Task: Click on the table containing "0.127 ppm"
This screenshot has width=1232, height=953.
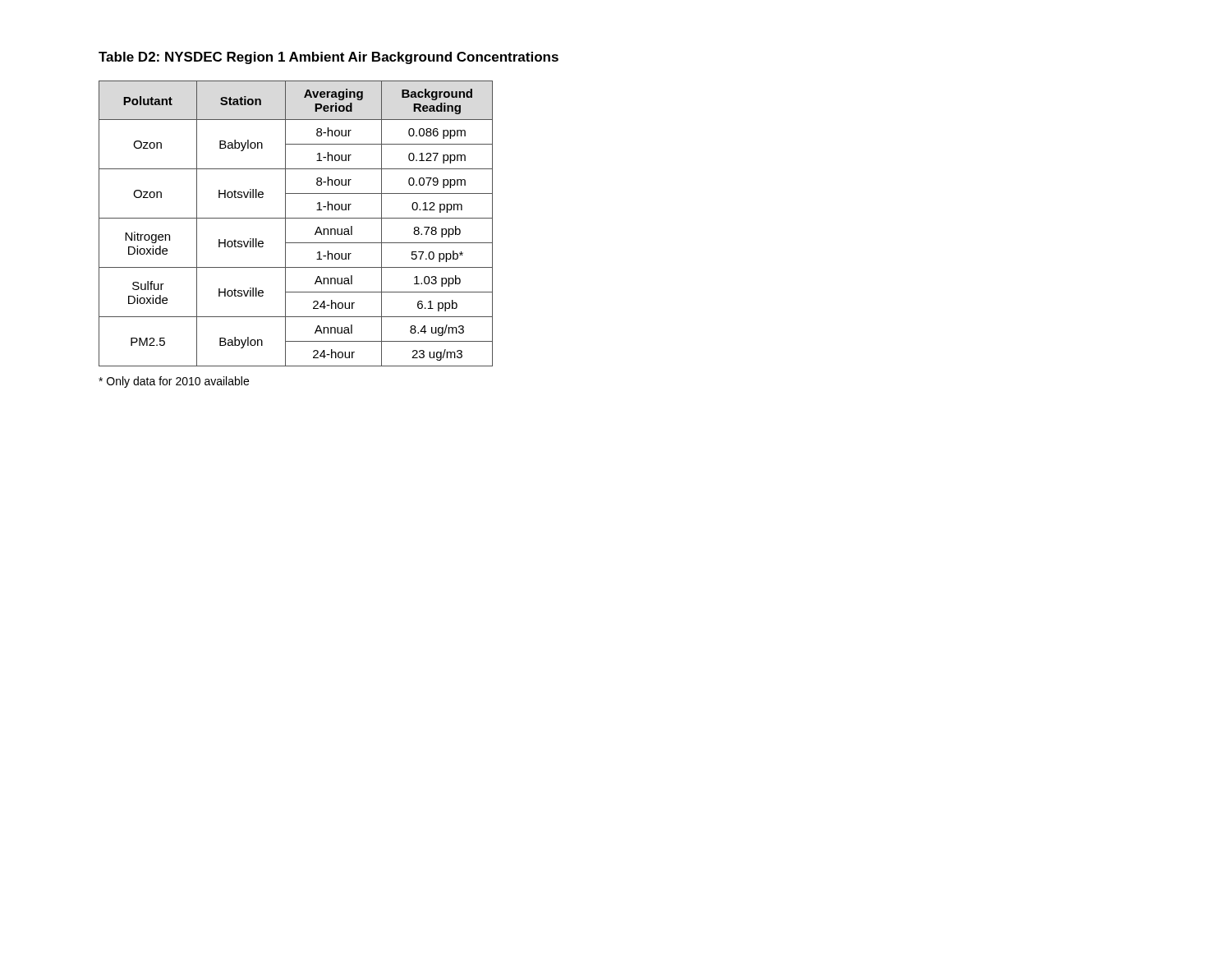Action: [435, 223]
